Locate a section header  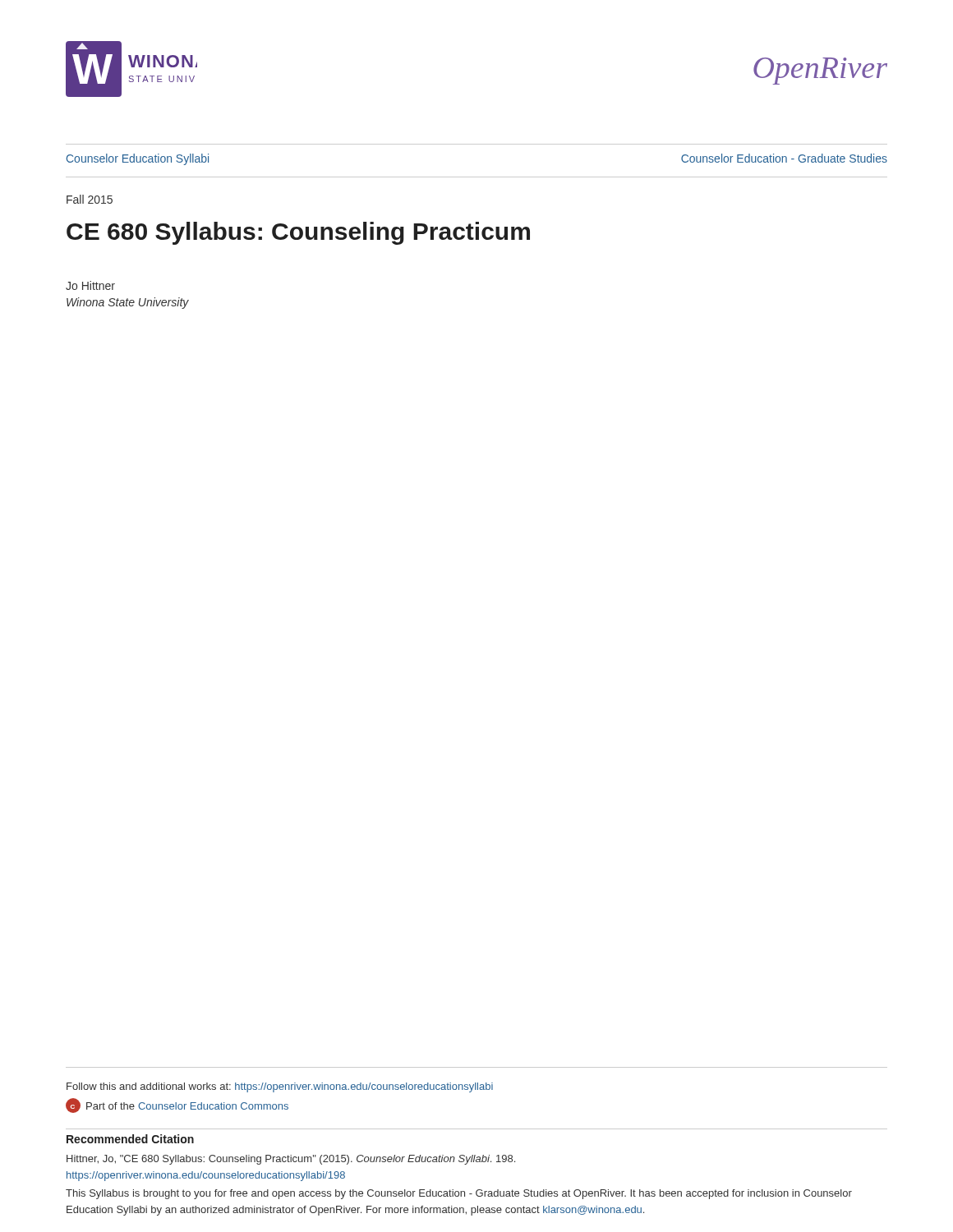click(x=130, y=1139)
